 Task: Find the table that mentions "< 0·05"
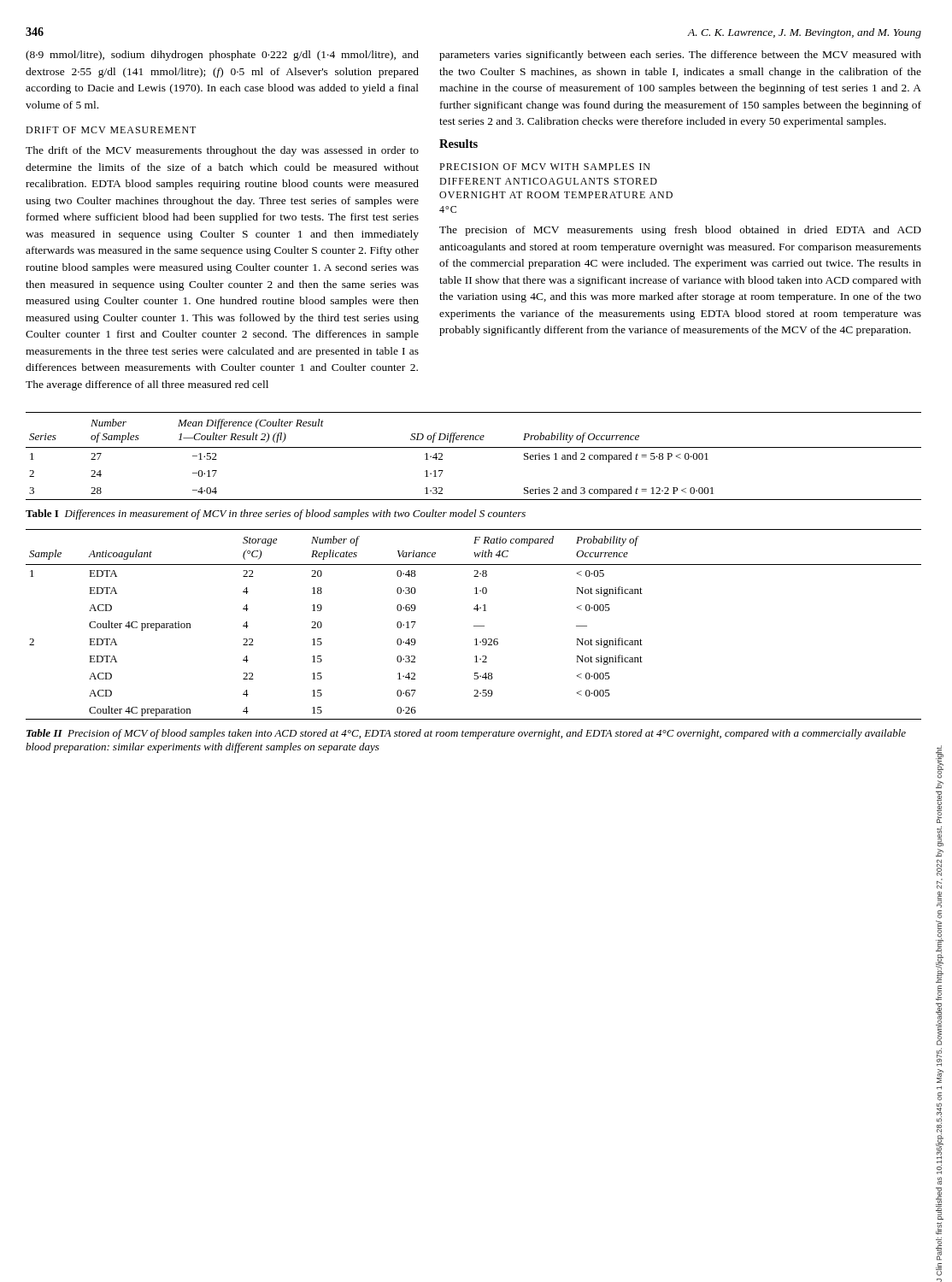(x=473, y=625)
